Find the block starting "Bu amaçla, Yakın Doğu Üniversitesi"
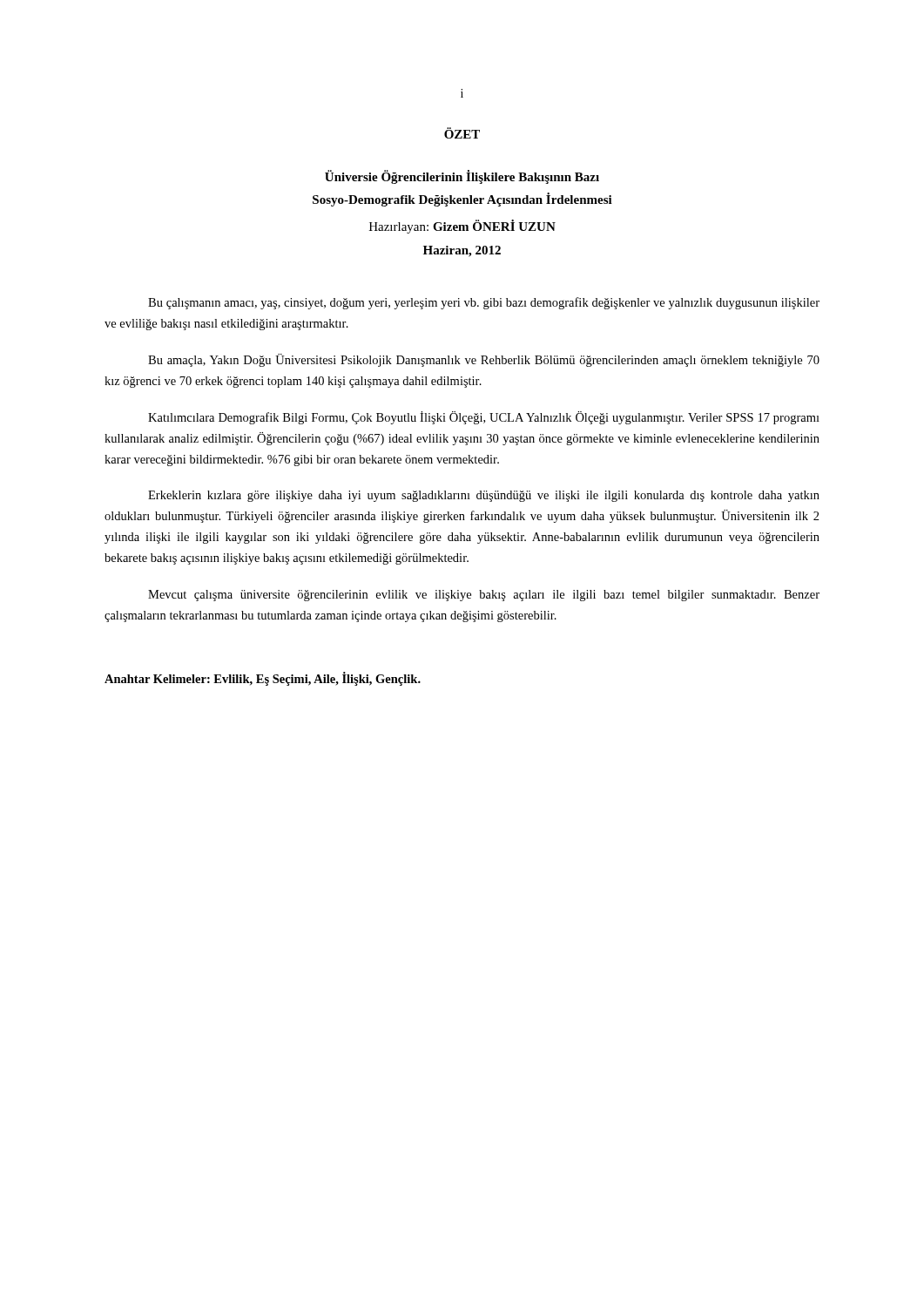The image size is (924, 1307). click(462, 370)
